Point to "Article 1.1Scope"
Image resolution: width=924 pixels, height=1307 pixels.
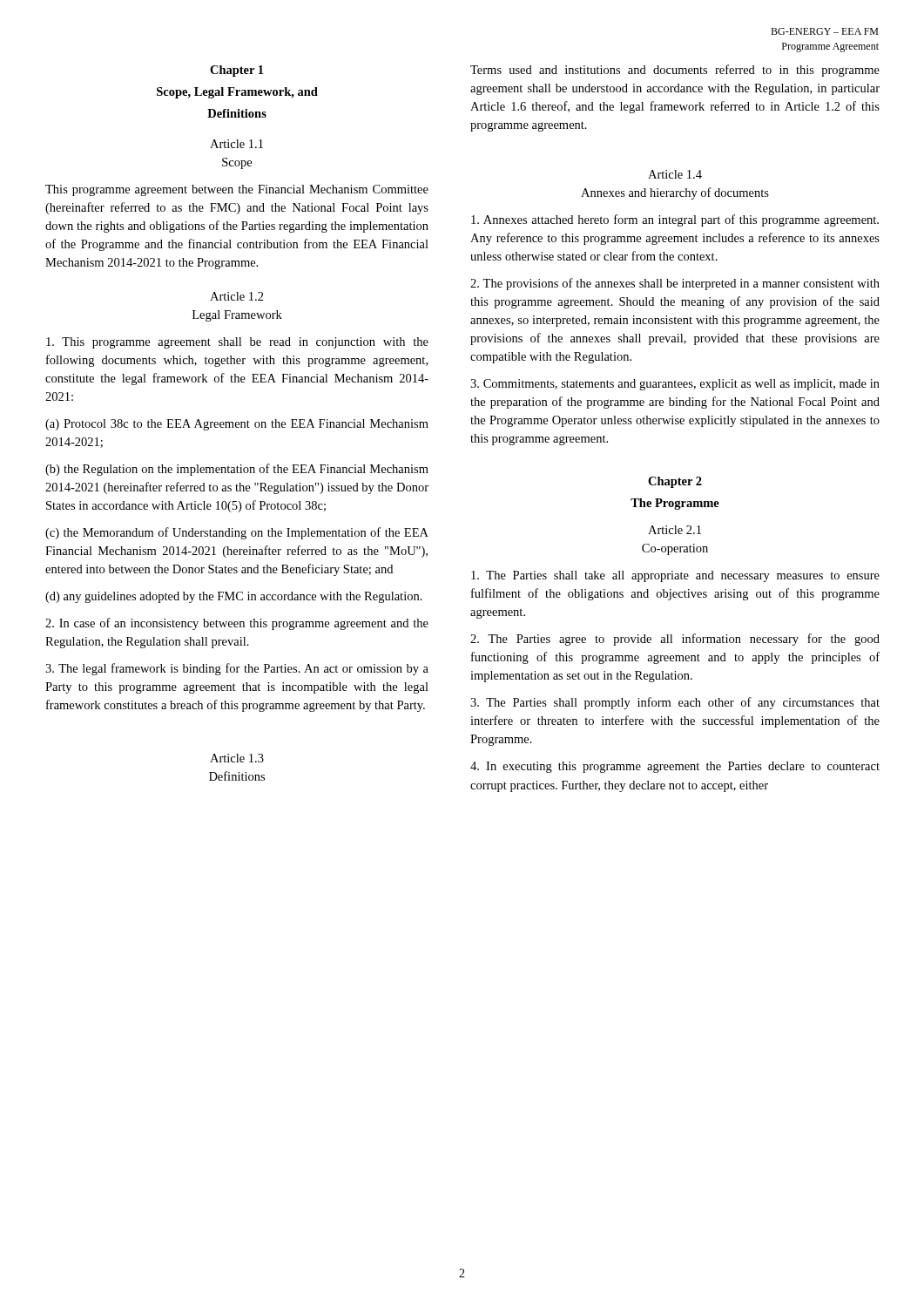tap(237, 153)
